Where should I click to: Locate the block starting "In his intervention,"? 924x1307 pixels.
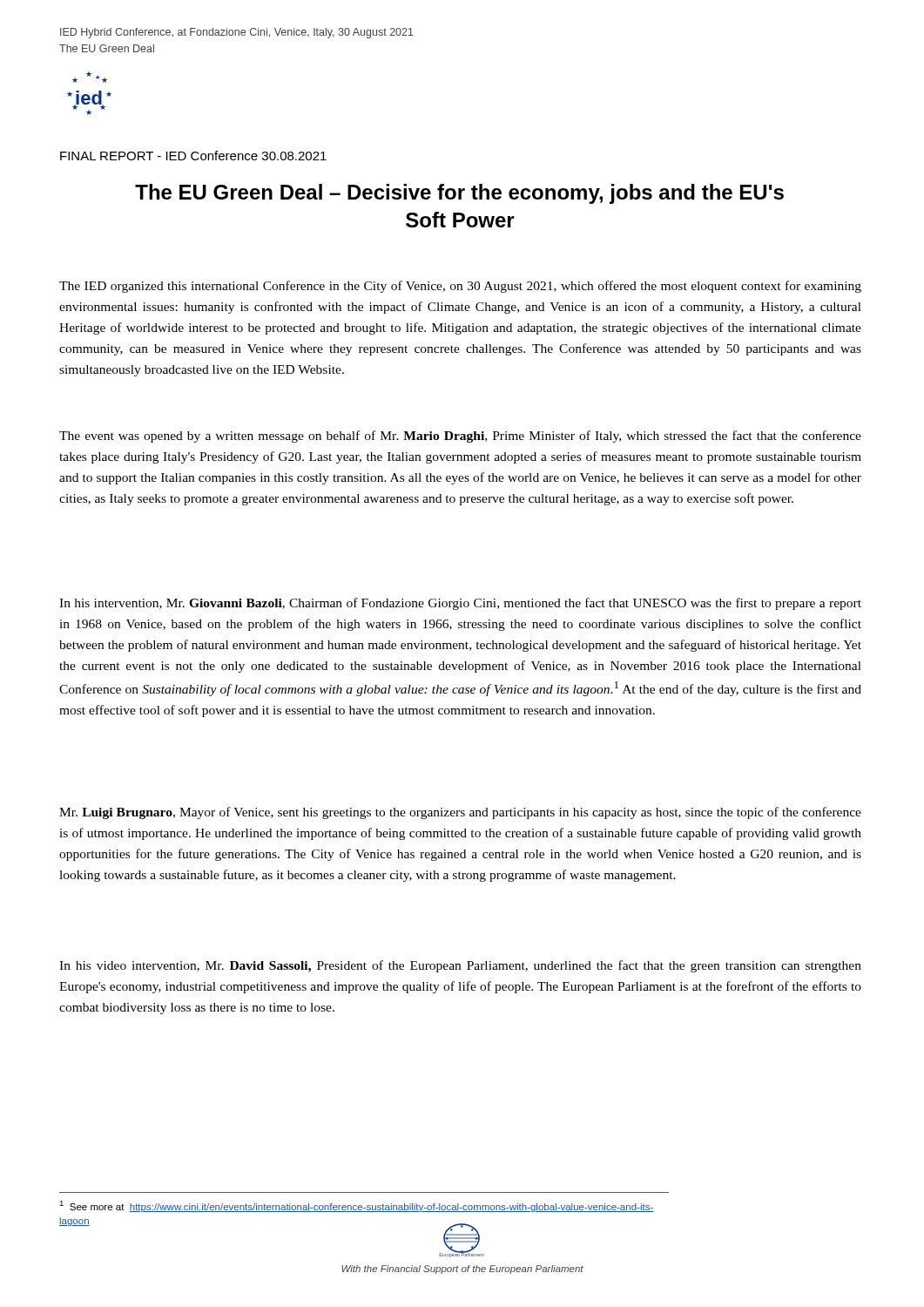tap(460, 657)
